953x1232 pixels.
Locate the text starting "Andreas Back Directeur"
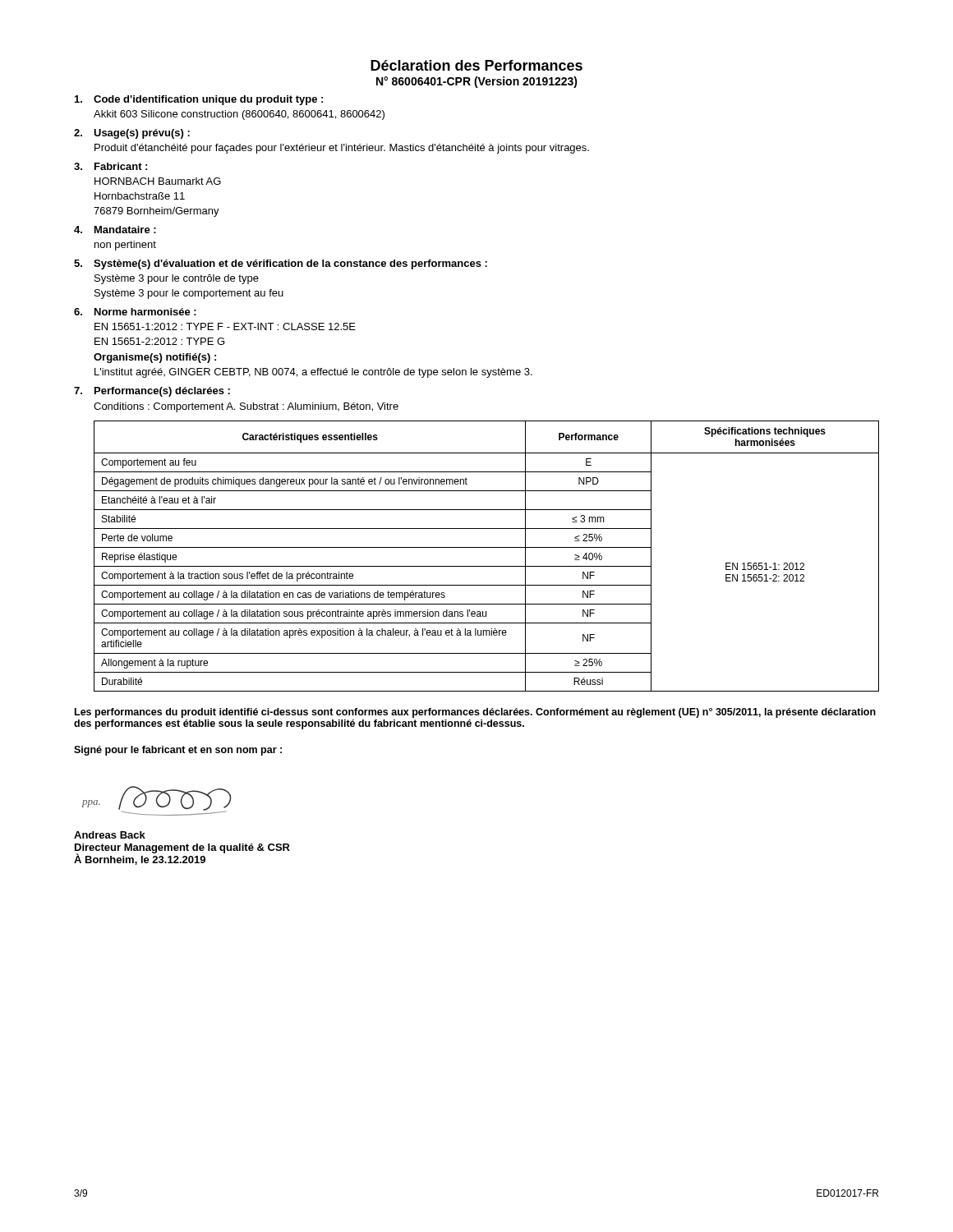pyautogui.click(x=110, y=835)
